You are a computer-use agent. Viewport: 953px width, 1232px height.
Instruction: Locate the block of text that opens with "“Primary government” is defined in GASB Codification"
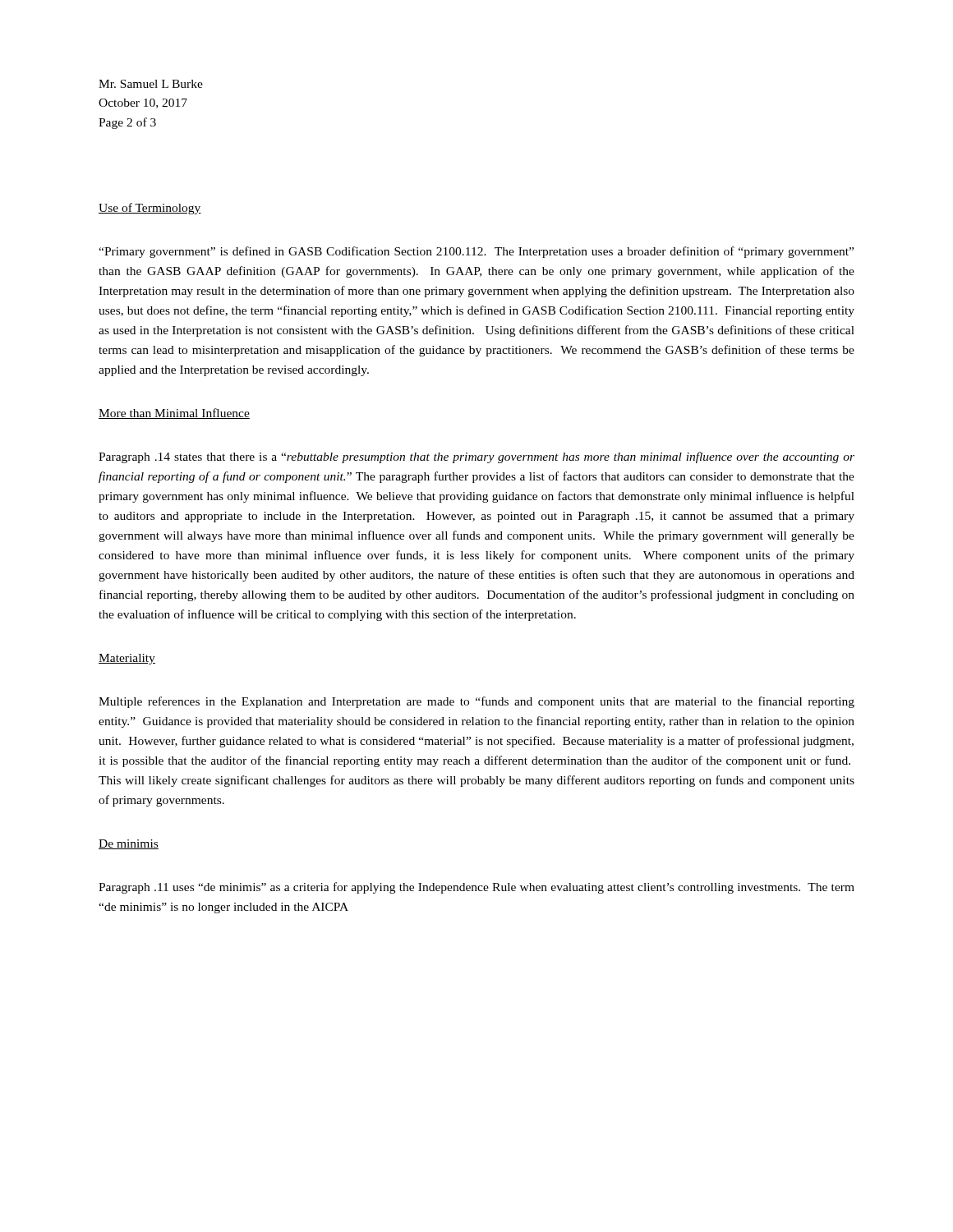pos(476,310)
